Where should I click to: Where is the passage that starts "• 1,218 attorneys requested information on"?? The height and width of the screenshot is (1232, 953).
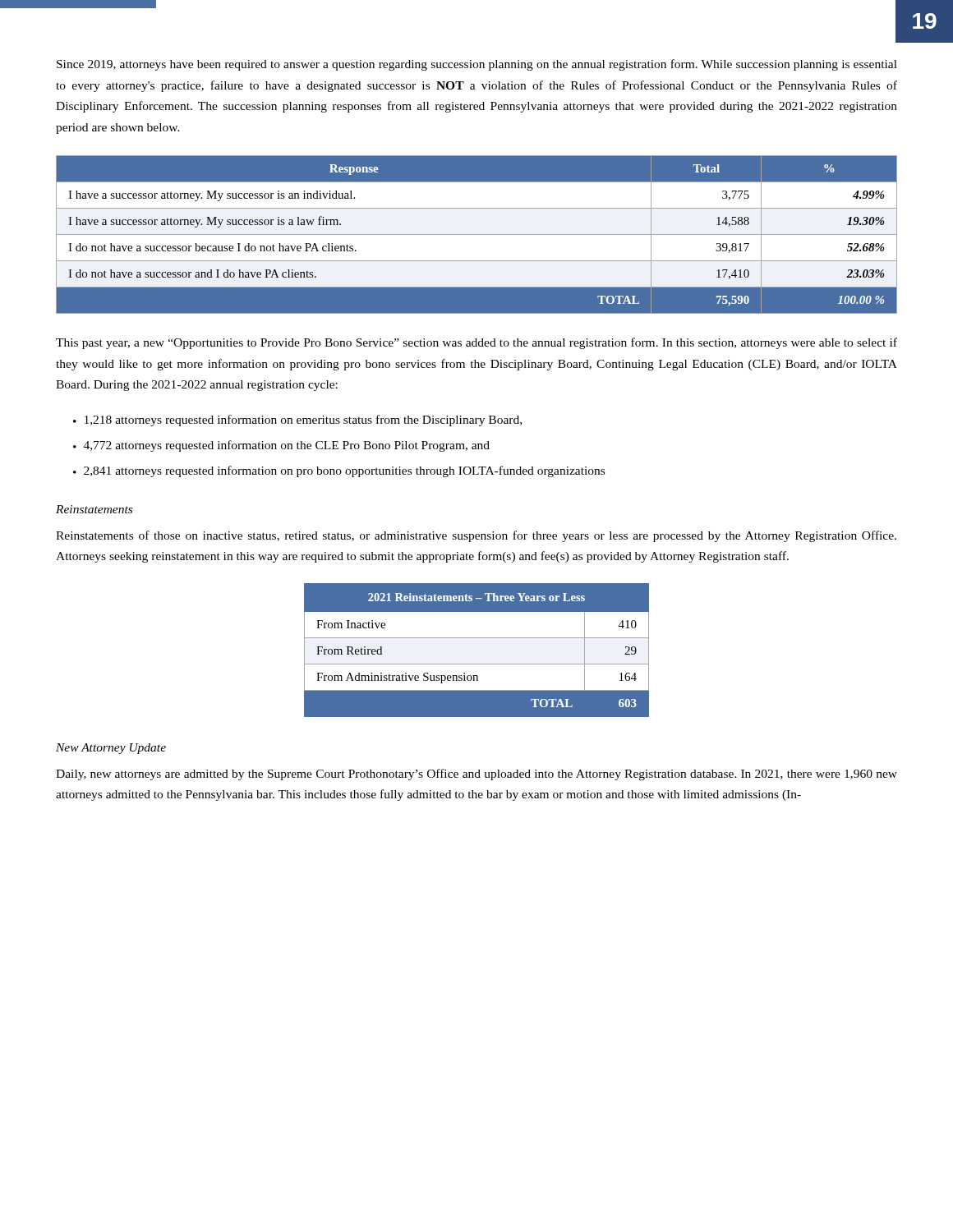tap(297, 420)
